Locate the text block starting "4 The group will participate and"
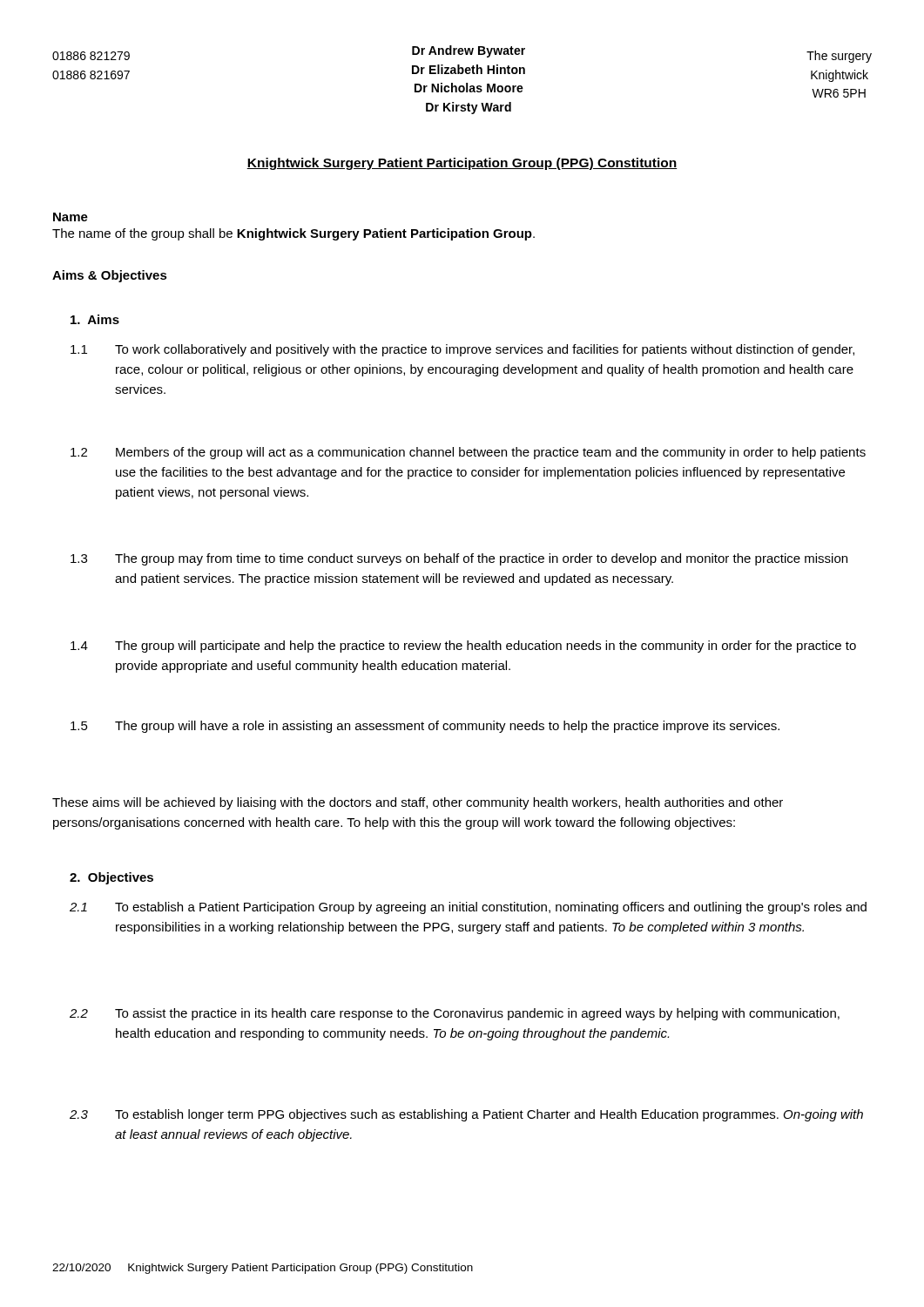Viewport: 924px width, 1307px height. [x=471, y=656]
